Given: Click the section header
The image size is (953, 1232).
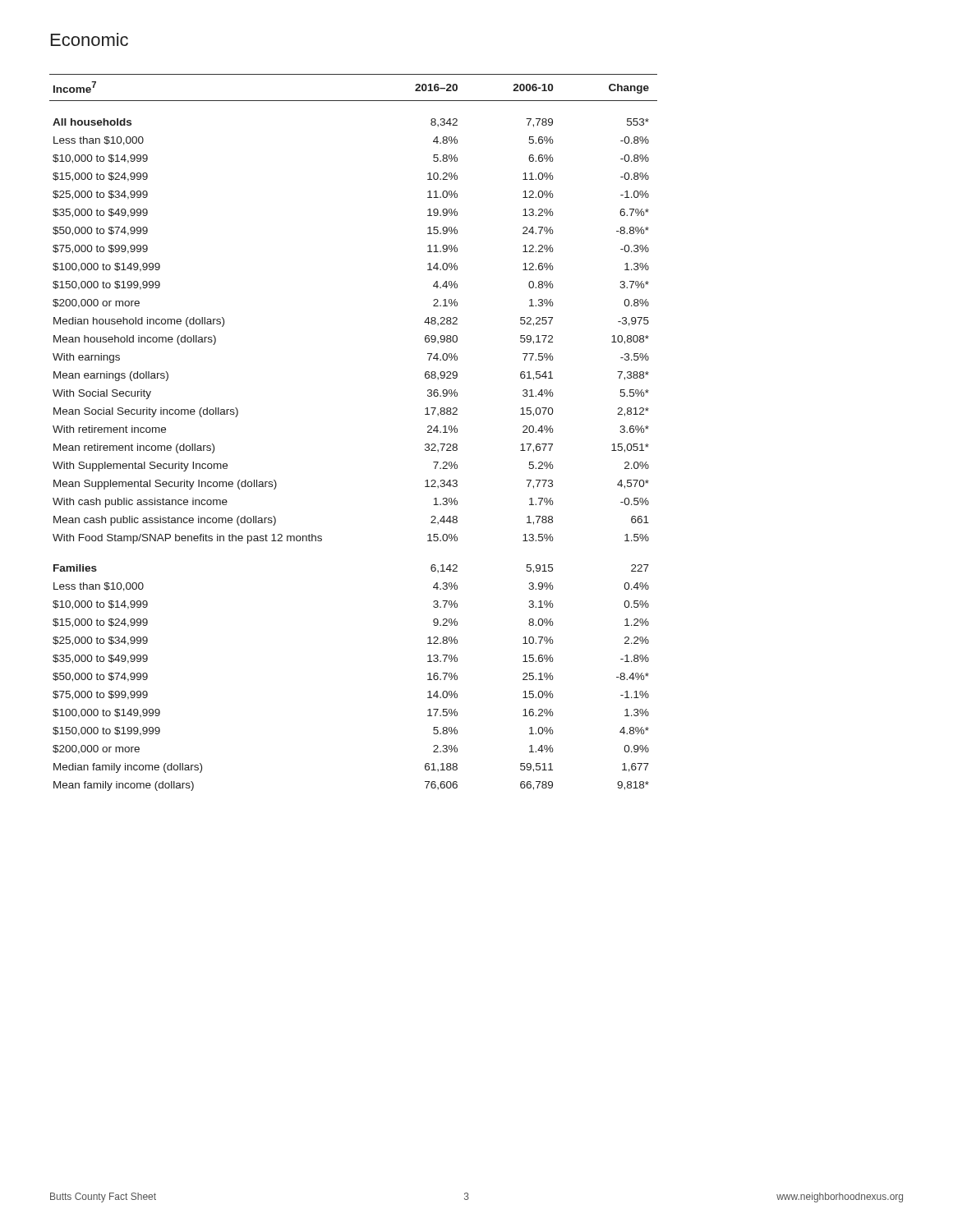Looking at the screenshot, I should click(89, 40).
